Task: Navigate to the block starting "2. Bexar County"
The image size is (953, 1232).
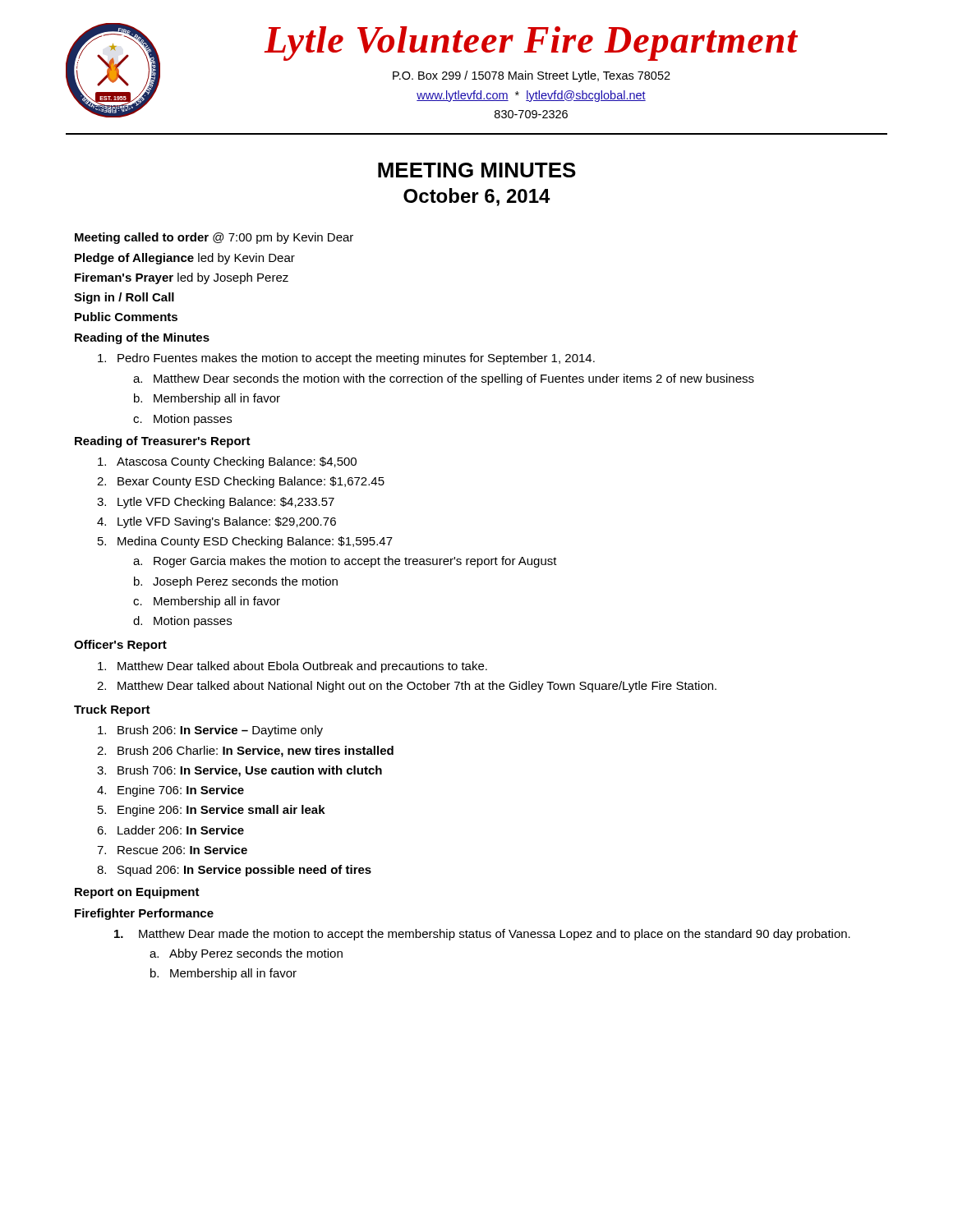Action: pyautogui.click(x=241, y=481)
